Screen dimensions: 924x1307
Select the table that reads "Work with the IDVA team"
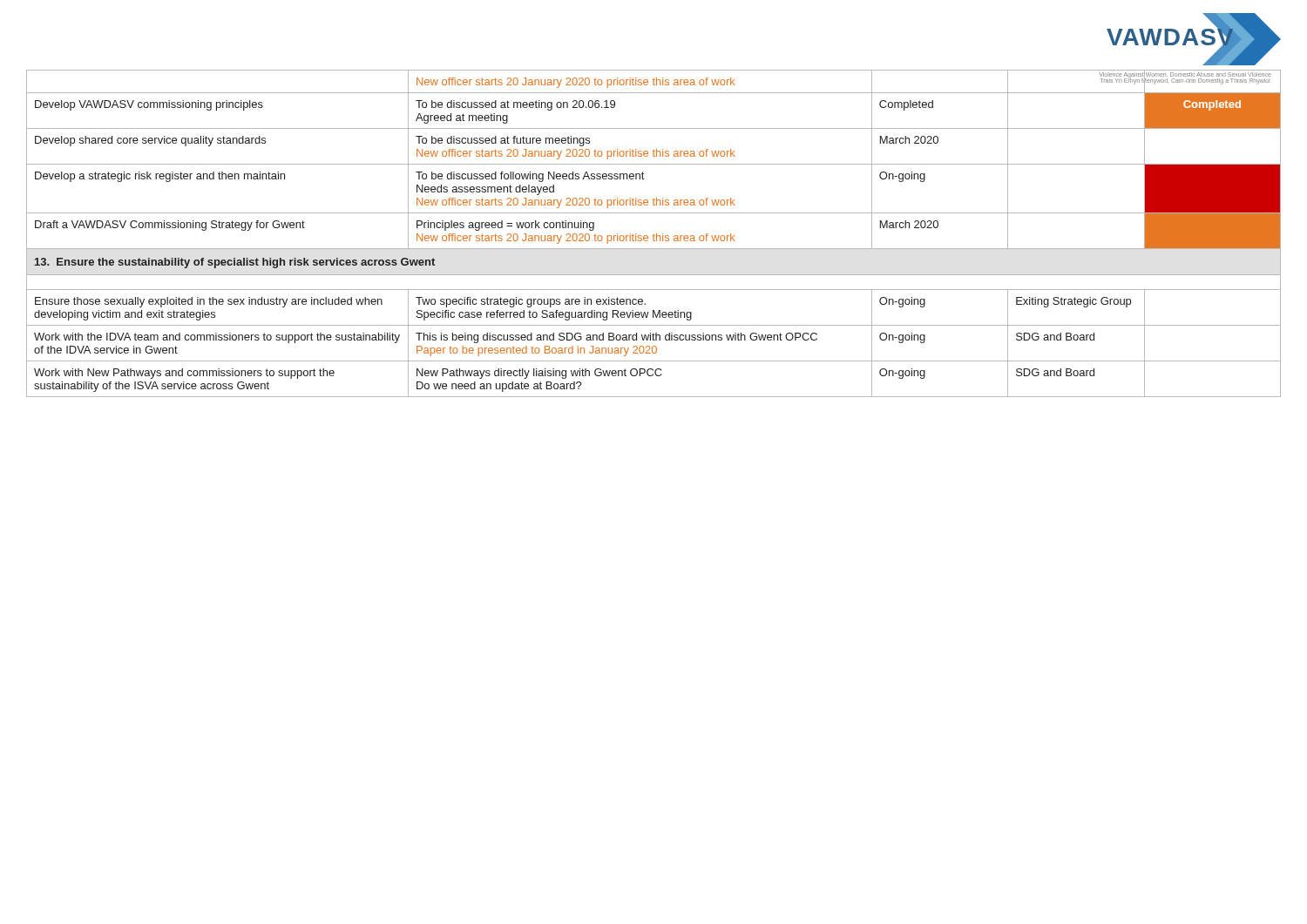coord(654,233)
